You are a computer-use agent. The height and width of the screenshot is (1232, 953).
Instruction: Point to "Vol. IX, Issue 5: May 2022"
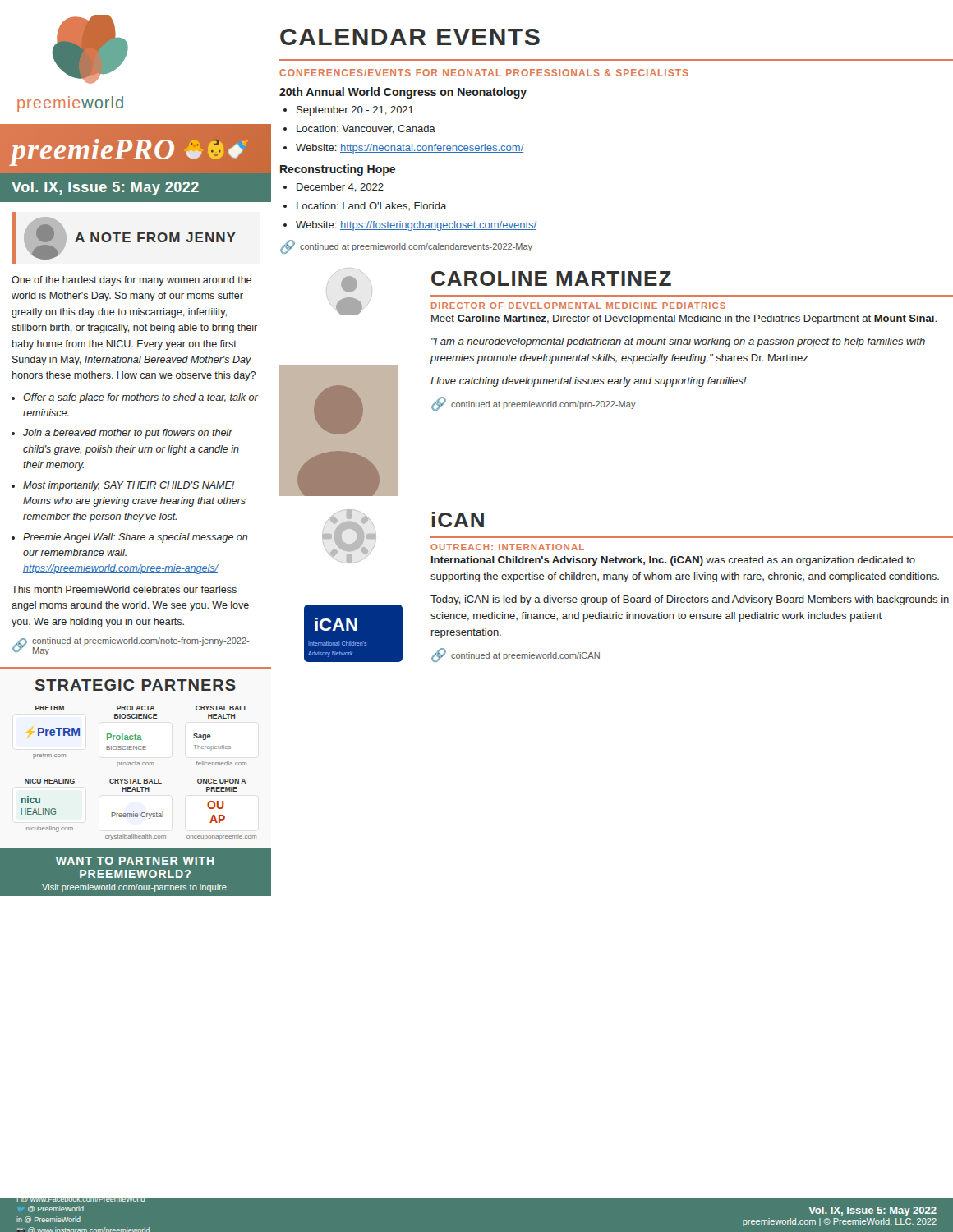pos(105,187)
